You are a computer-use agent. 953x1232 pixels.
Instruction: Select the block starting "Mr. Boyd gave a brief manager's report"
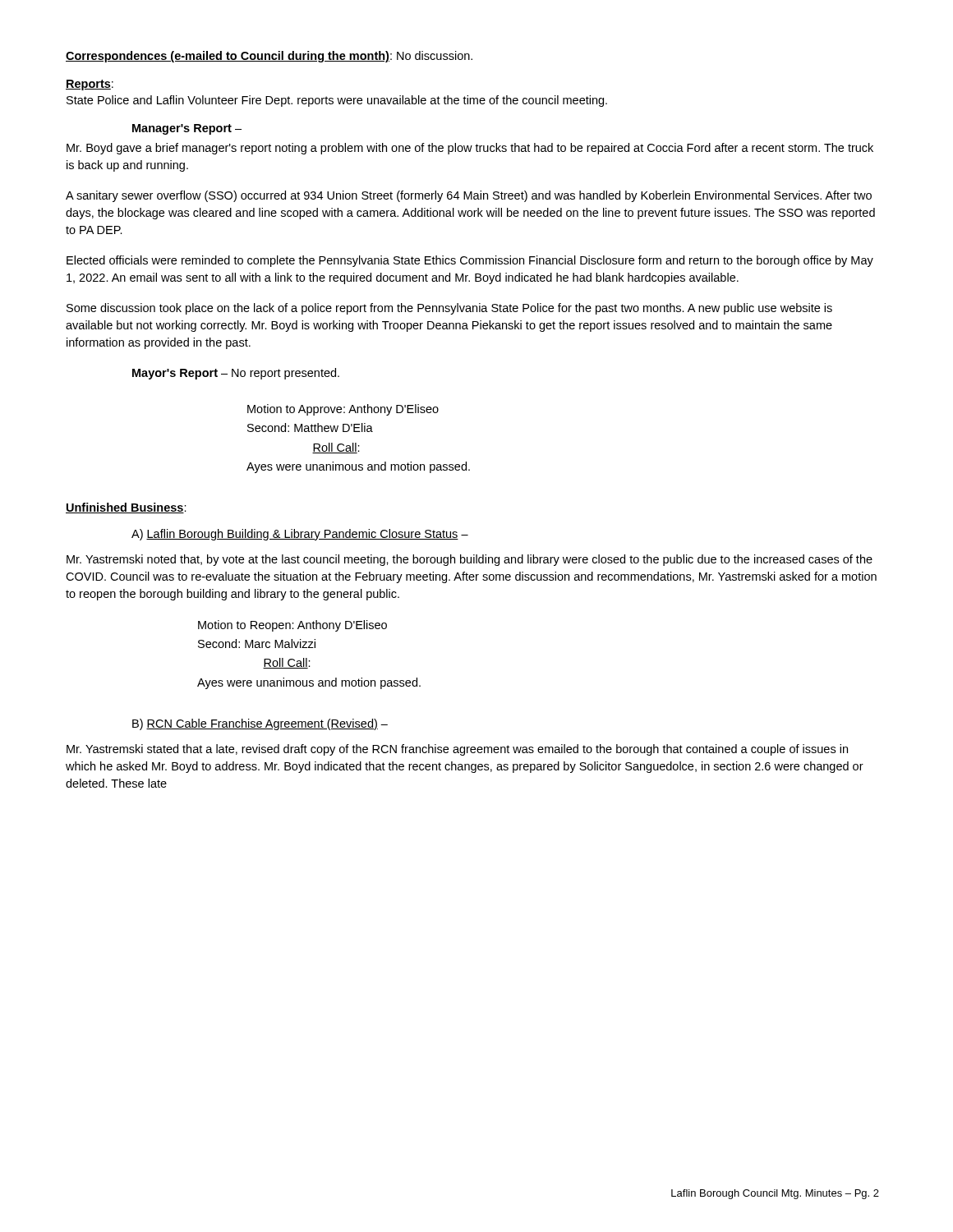pyautogui.click(x=470, y=156)
